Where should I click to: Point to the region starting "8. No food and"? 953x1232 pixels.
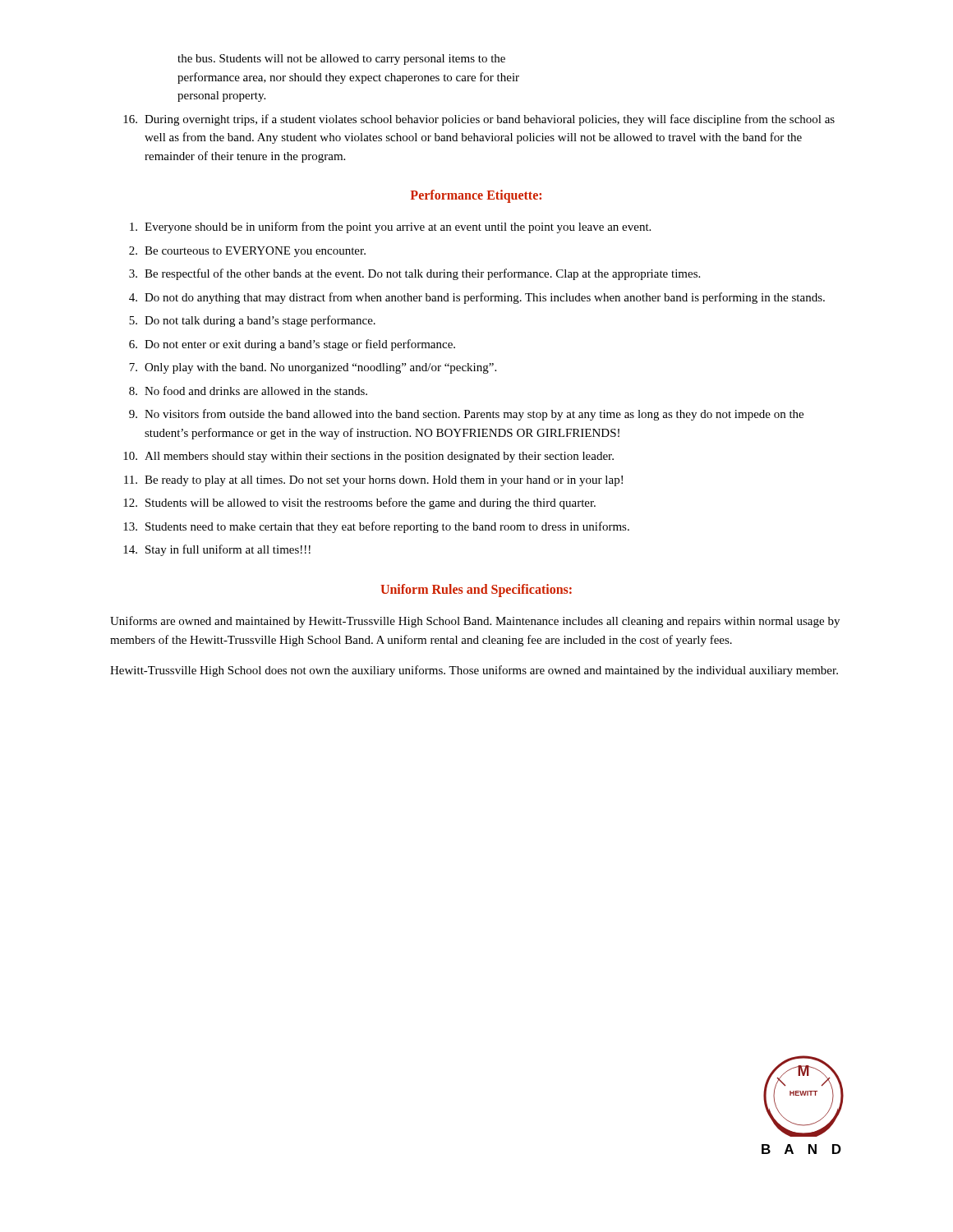(248, 391)
